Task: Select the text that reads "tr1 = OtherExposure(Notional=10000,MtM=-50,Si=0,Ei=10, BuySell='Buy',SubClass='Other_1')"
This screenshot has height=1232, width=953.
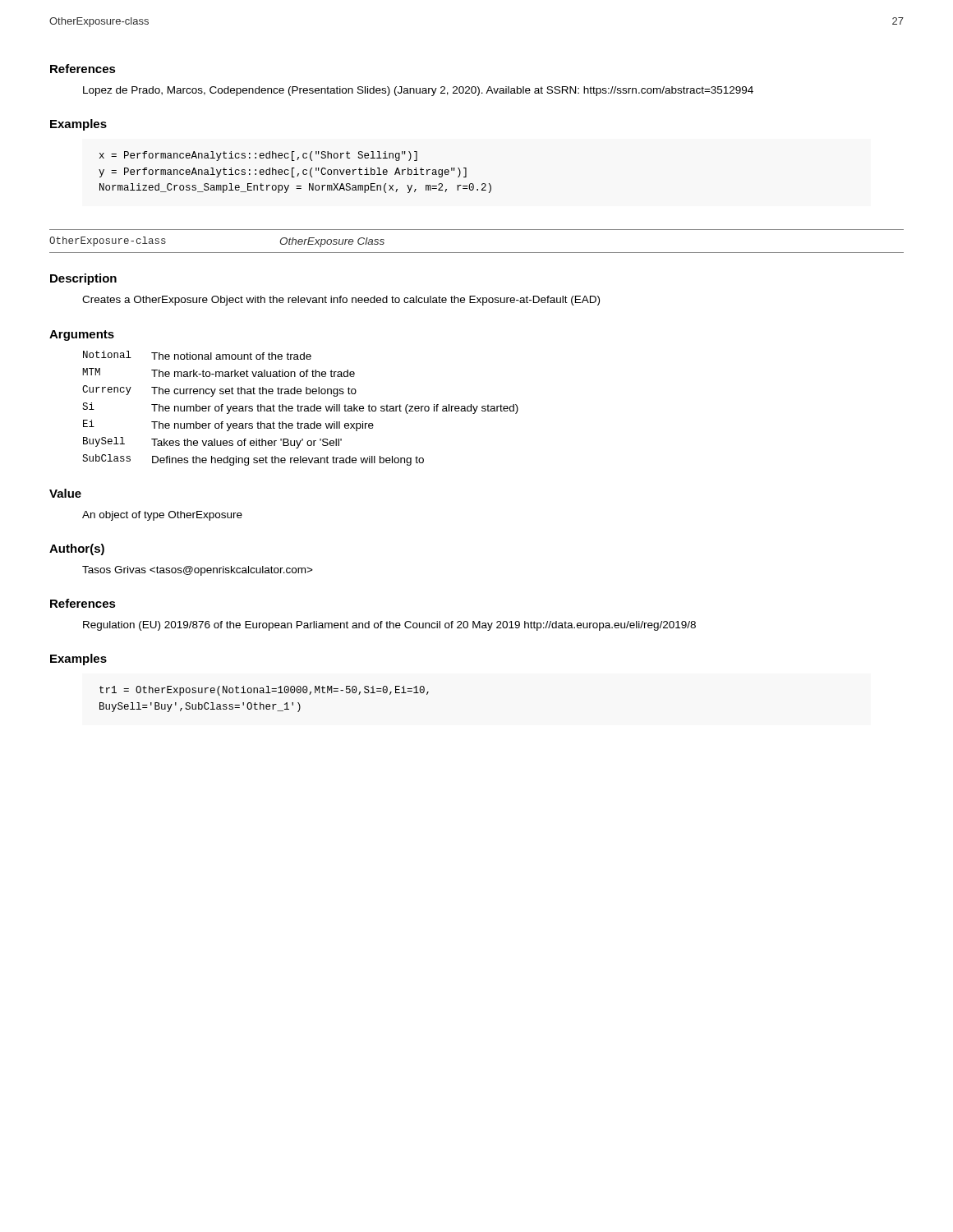Action: pyautogui.click(x=265, y=699)
